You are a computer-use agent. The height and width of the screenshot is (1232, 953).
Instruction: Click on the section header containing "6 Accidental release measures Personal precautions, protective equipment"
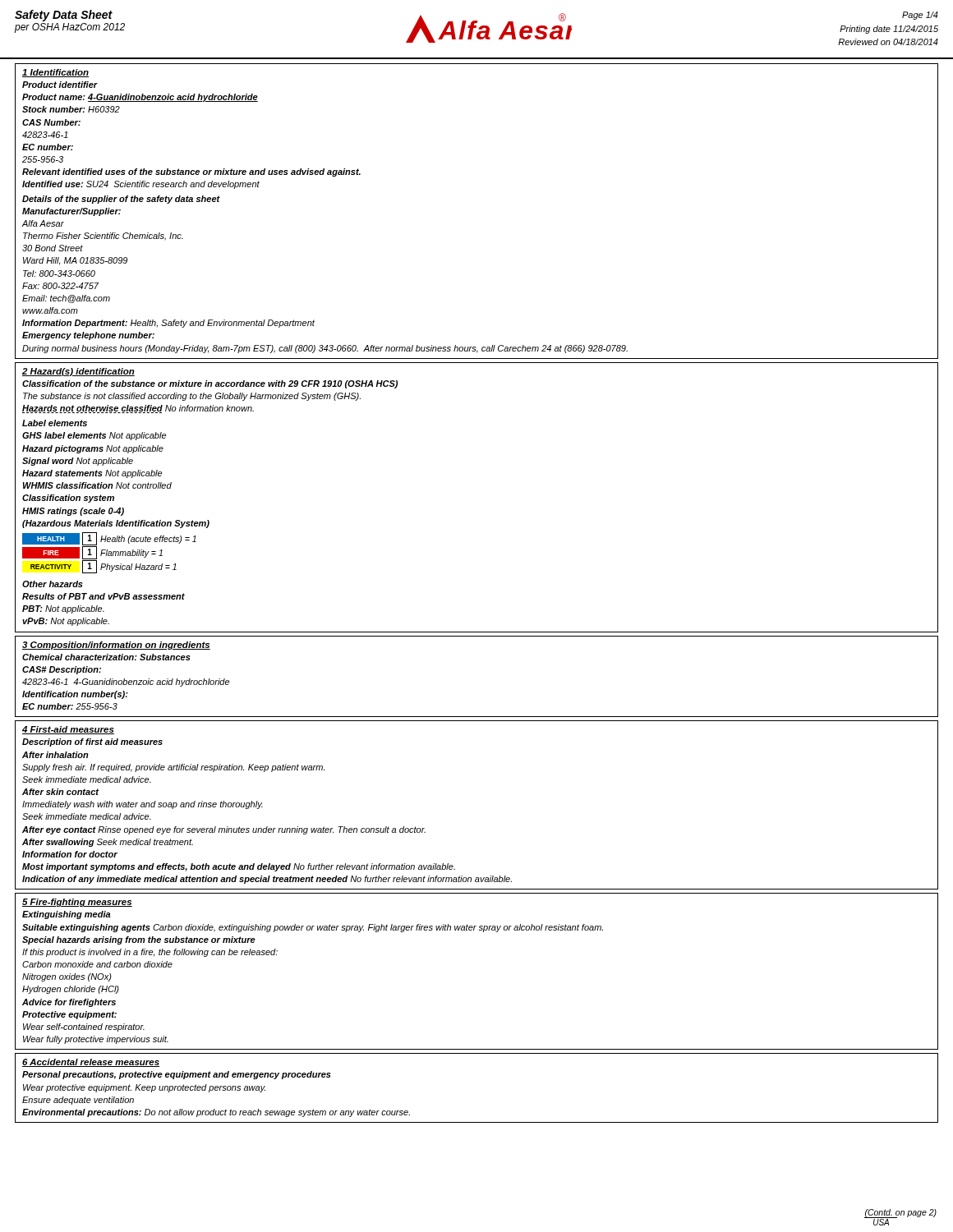coord(91,1063)
